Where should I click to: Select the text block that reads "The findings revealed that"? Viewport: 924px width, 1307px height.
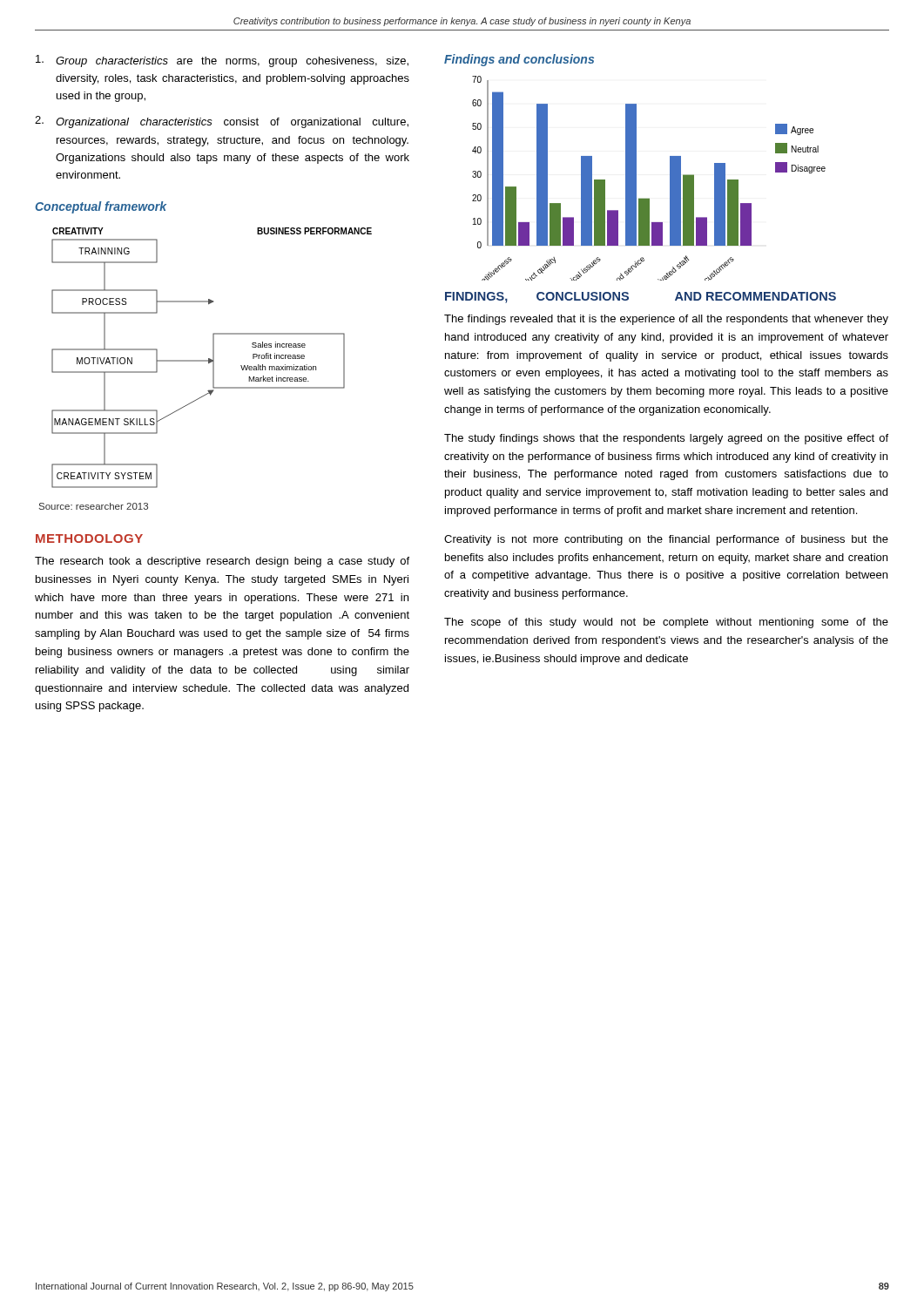pyautogui.click(x=666, y=364)
